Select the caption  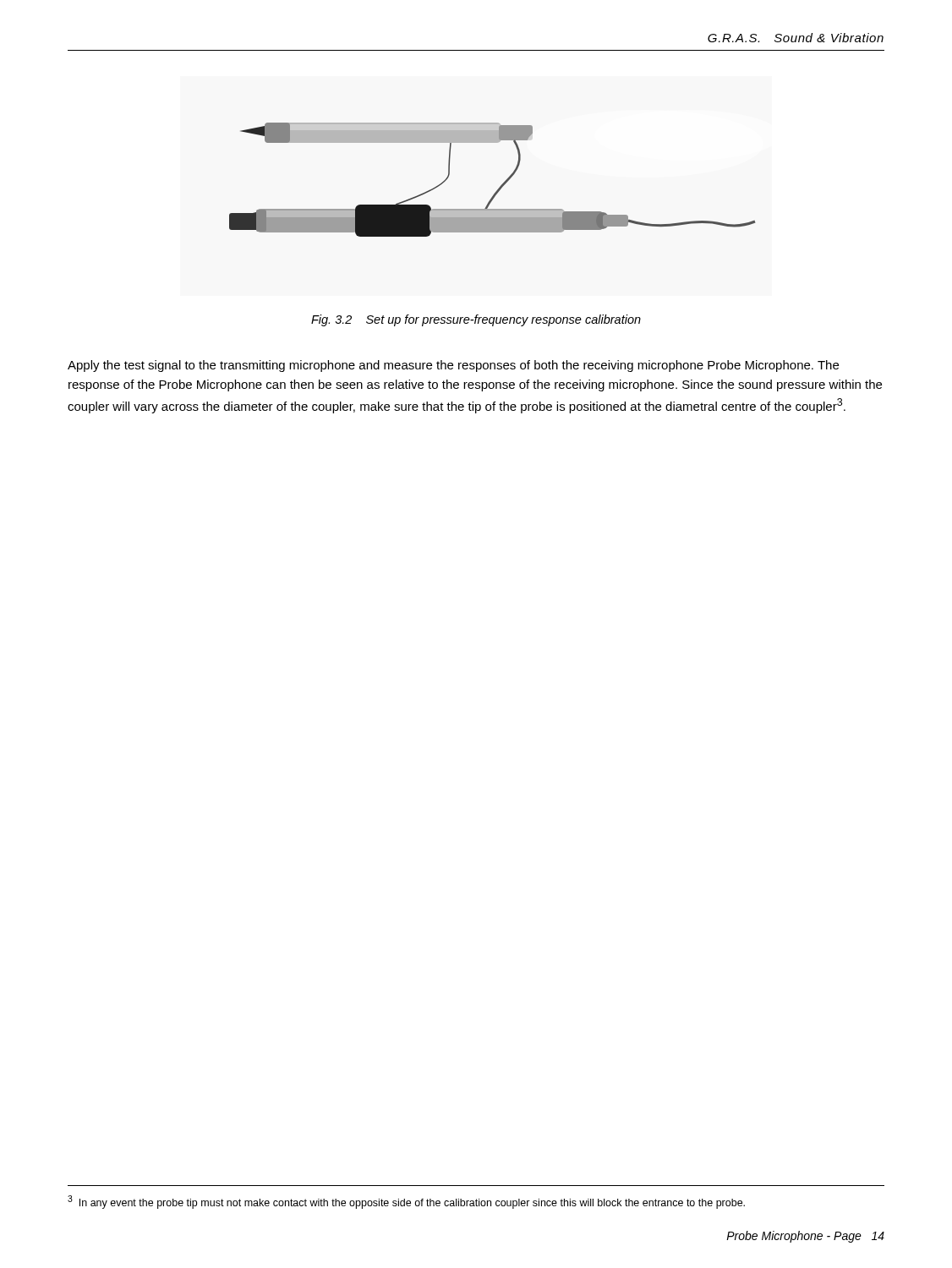click(x=476, y=320)
